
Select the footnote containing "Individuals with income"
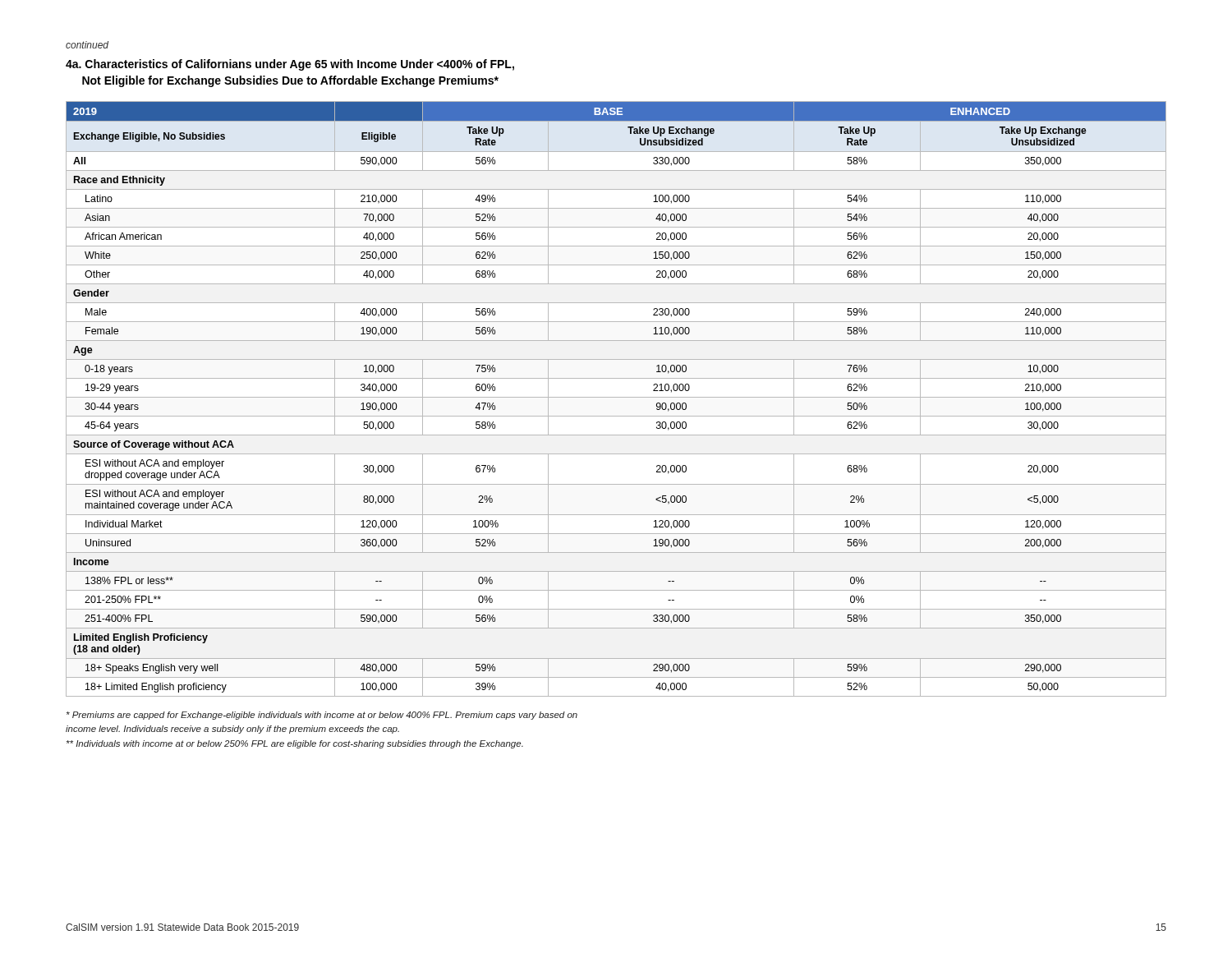(x=295, y=744)
